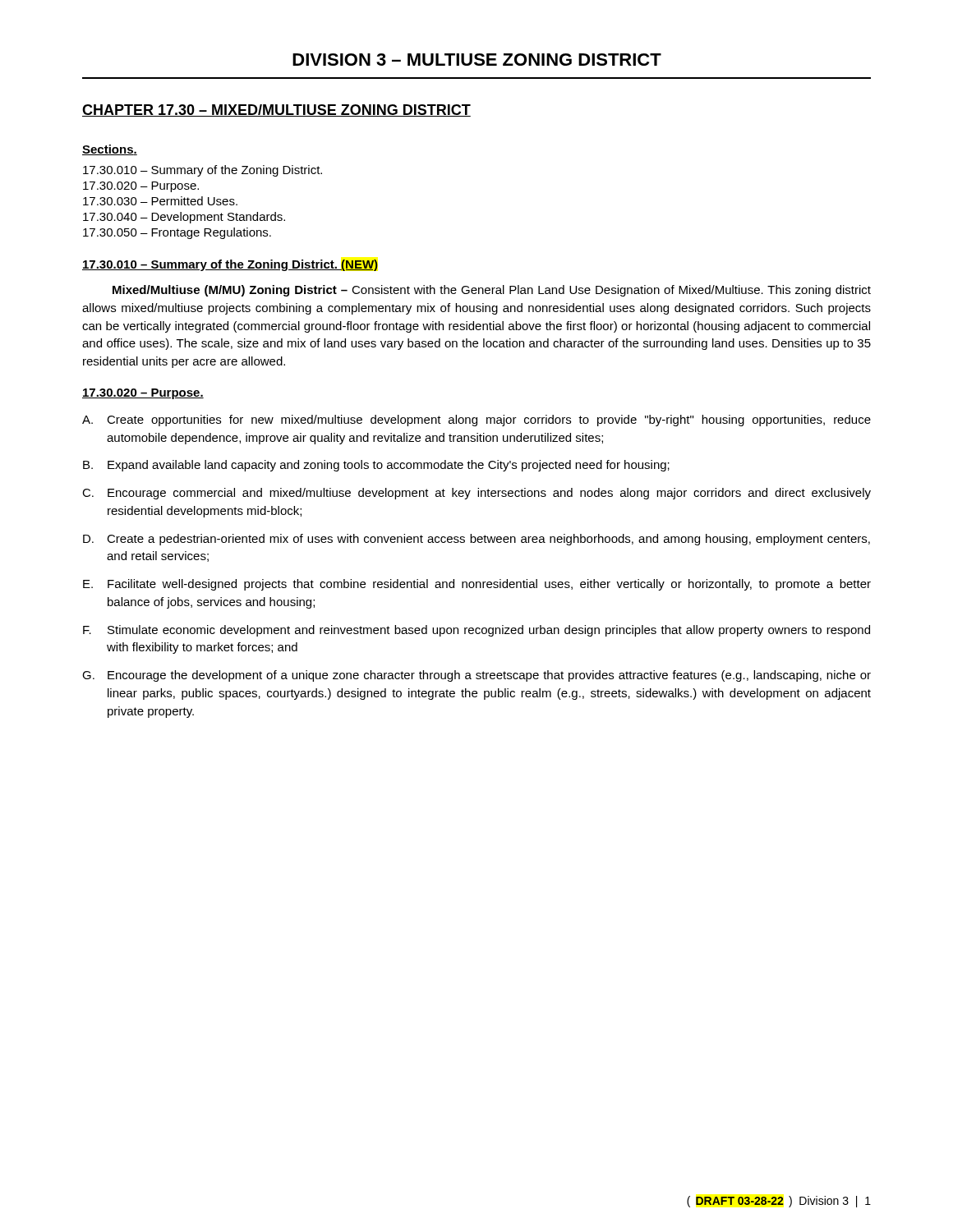Select the list item with the text "B. Expand available"
This screenshot has height=1232, width=953.
476,465
